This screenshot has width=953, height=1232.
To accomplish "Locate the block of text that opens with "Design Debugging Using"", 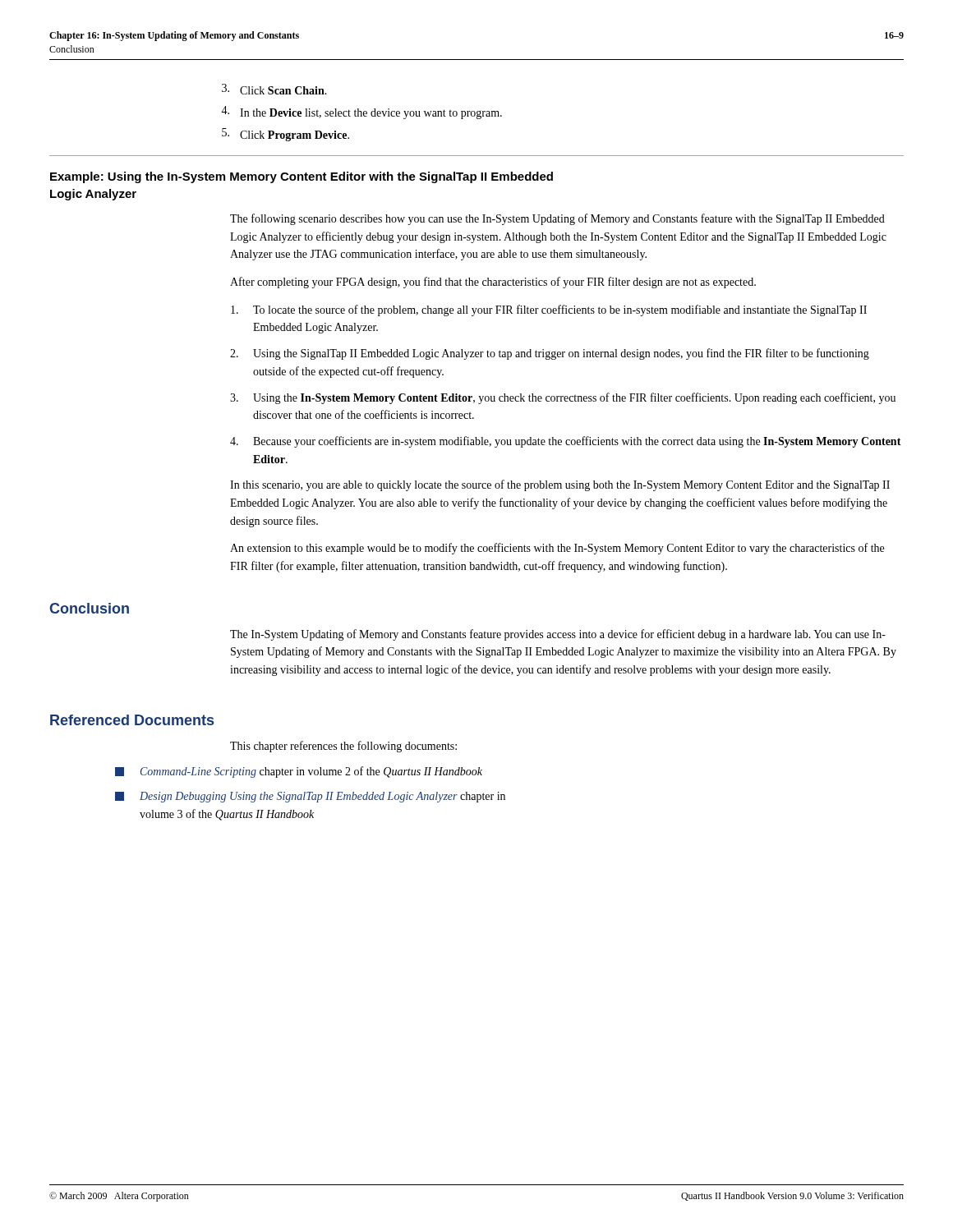I will pyautogui.click(x=509, y=806).
